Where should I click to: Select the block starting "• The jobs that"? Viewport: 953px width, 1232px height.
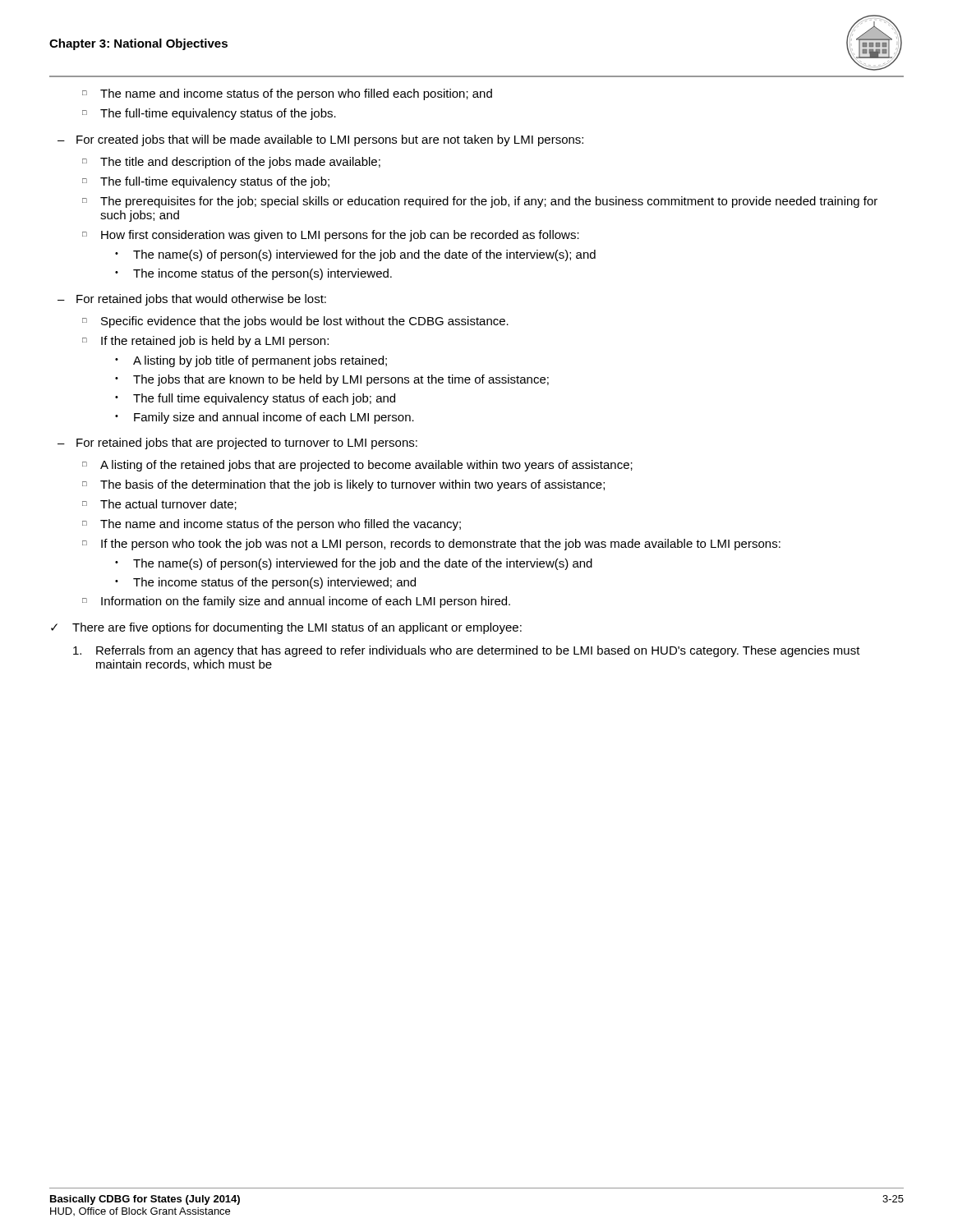coord(509,379)
